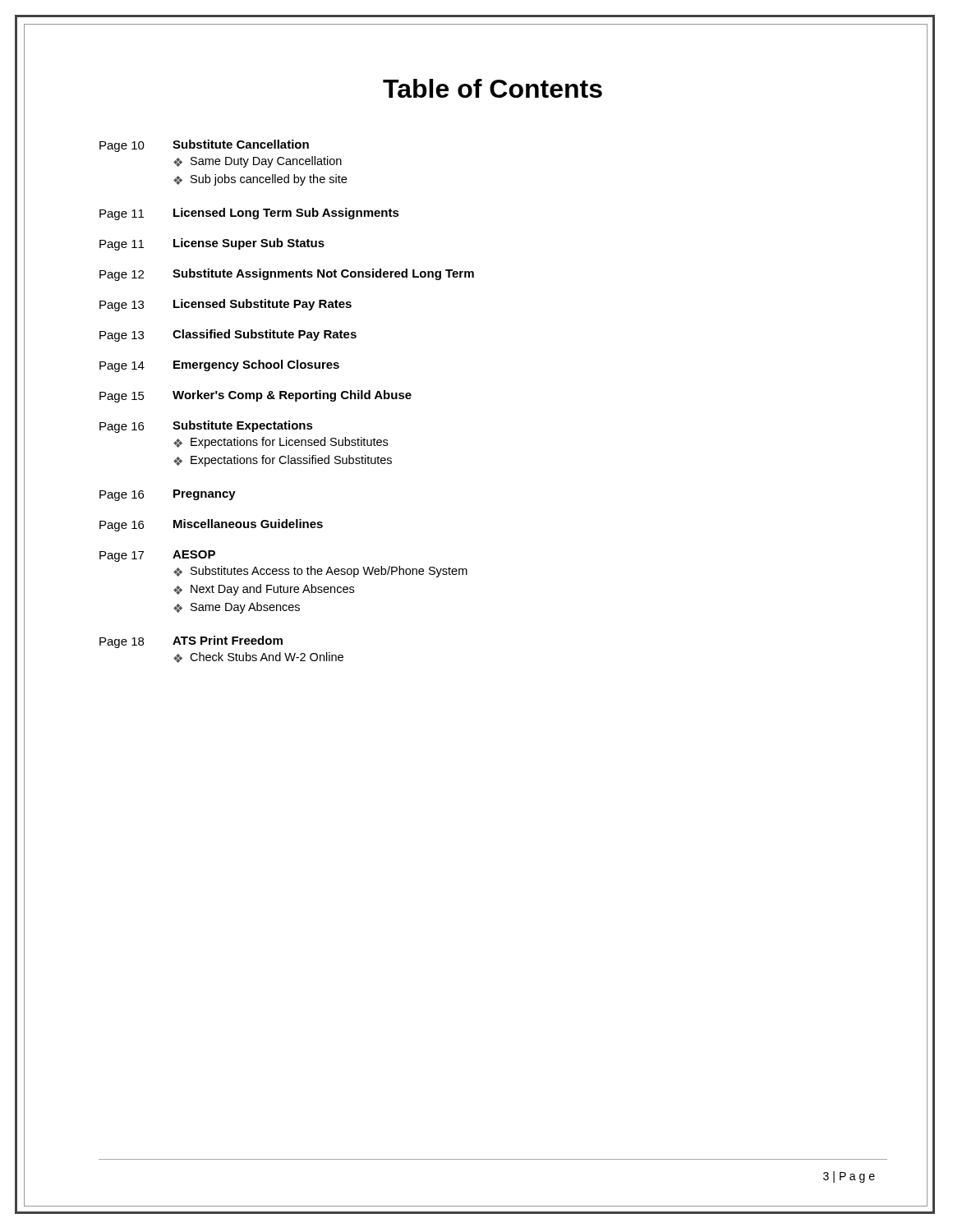
Task: Locate the text "Page 13 Licensed Substitute Pay Rates"
Action: (x=226, y=305)
